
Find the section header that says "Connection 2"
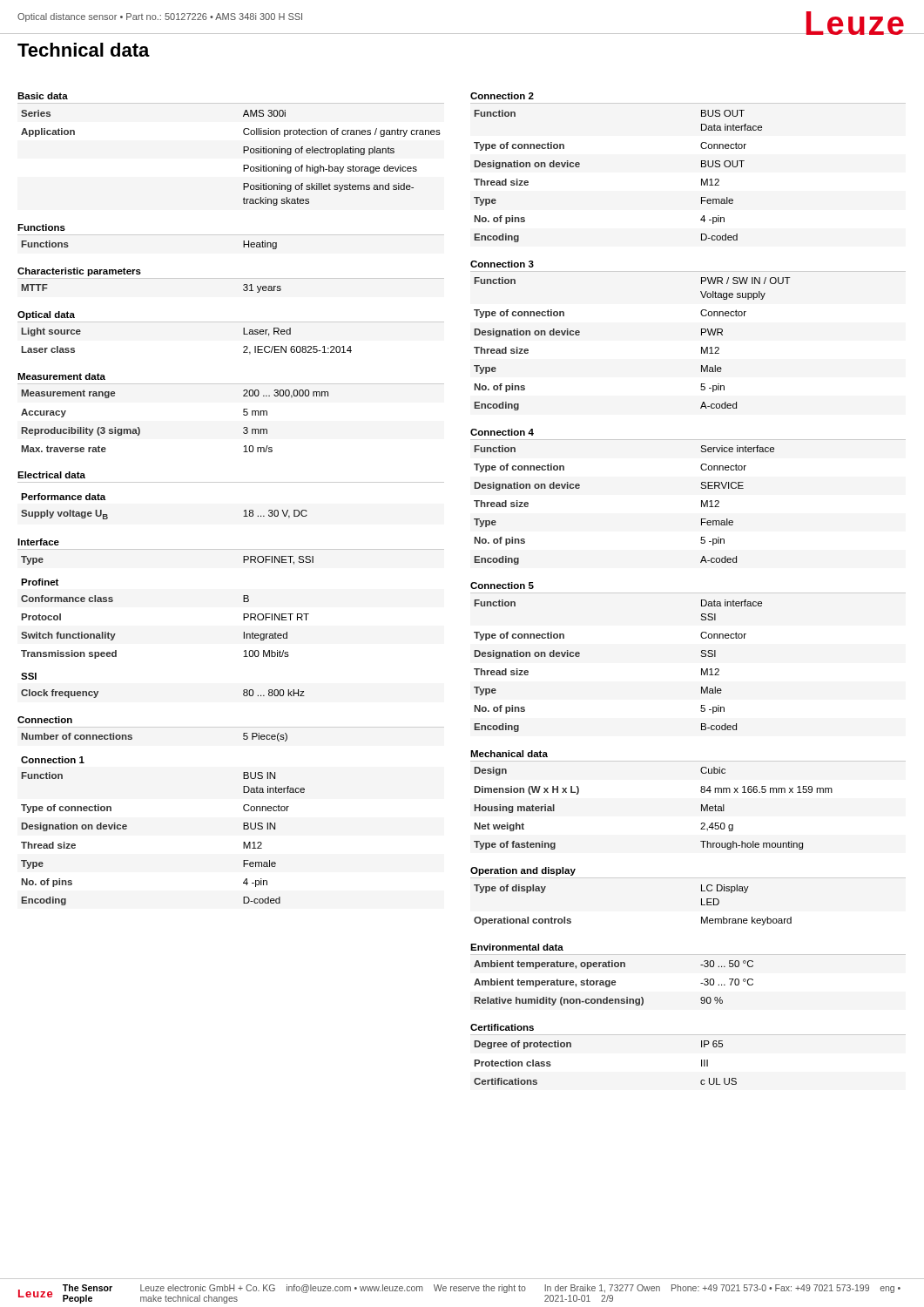point(502,96)
